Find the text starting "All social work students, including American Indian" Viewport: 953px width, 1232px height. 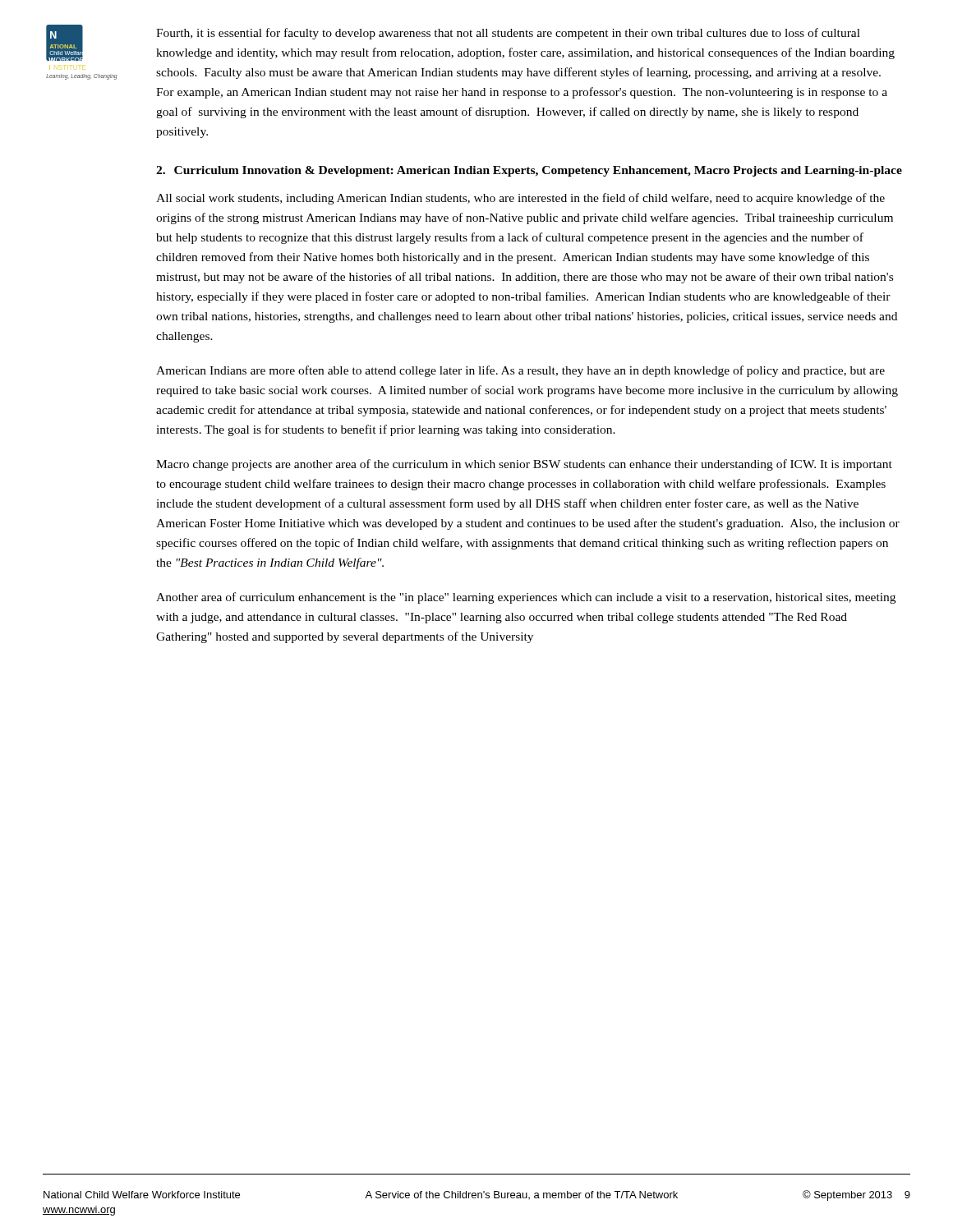(527, 266)
